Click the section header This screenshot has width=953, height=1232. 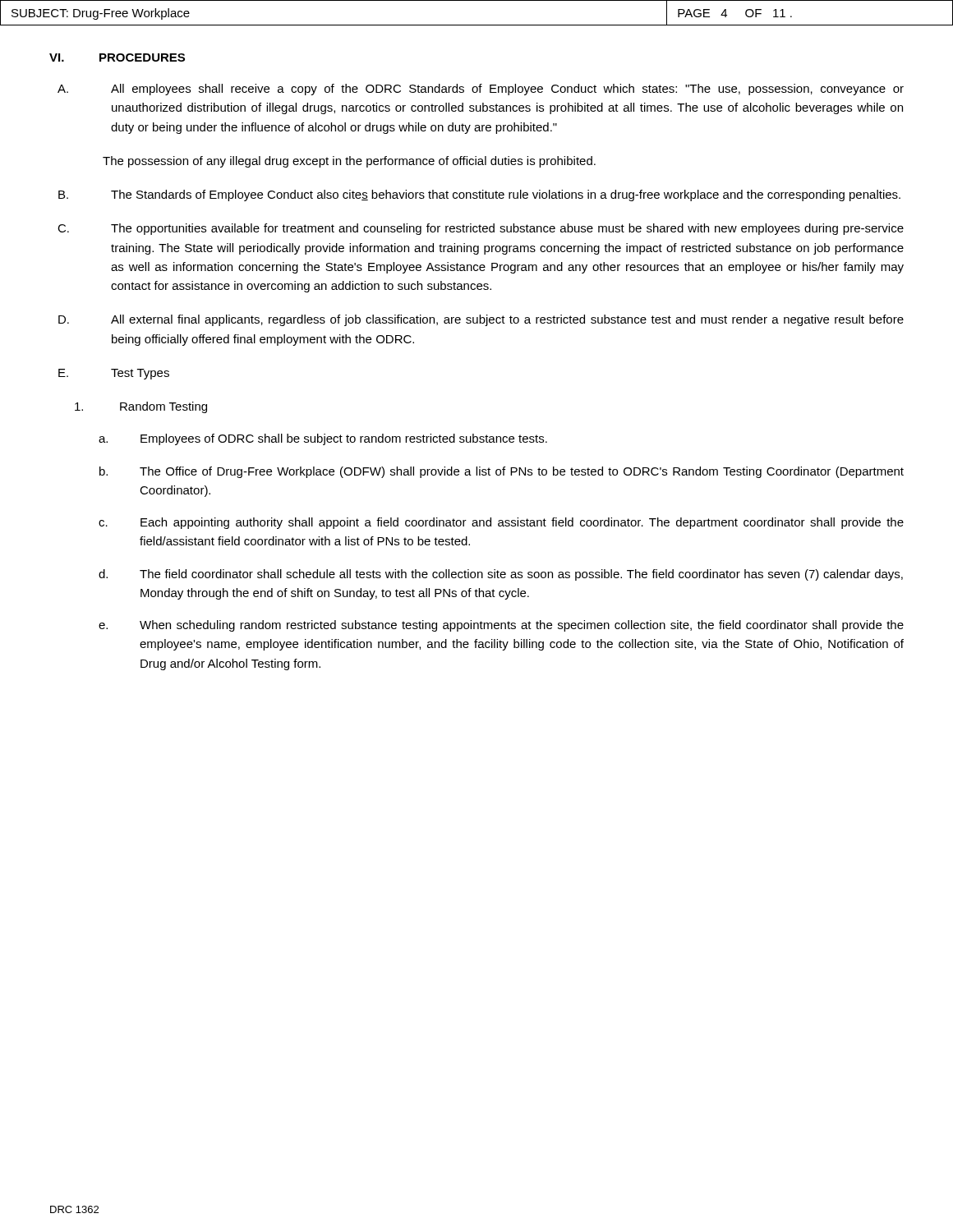pyautogui.click(x=476, y=57)
